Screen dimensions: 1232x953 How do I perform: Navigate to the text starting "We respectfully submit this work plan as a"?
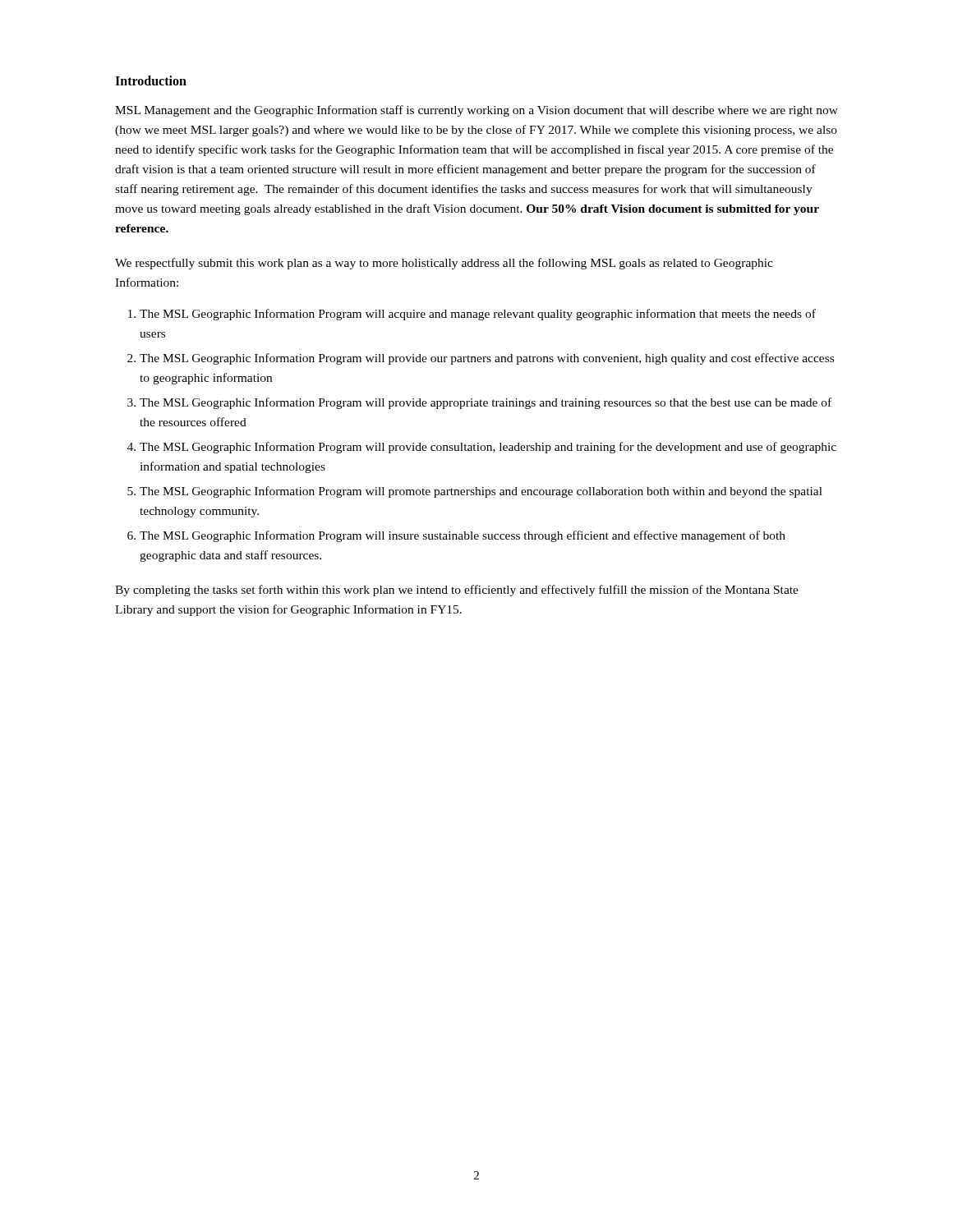tap(444, 272)
